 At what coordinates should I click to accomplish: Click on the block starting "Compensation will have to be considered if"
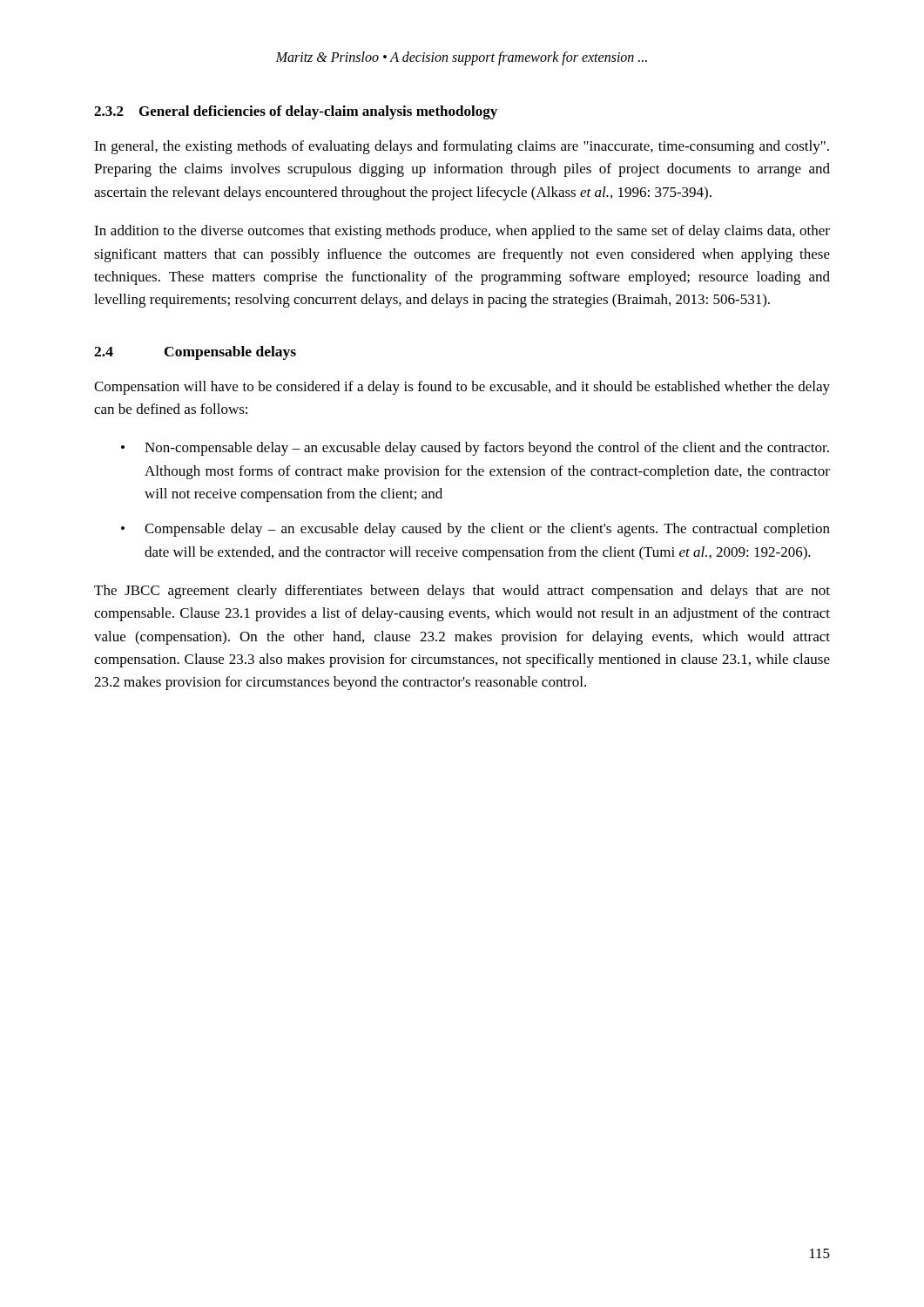click(462, 398)
